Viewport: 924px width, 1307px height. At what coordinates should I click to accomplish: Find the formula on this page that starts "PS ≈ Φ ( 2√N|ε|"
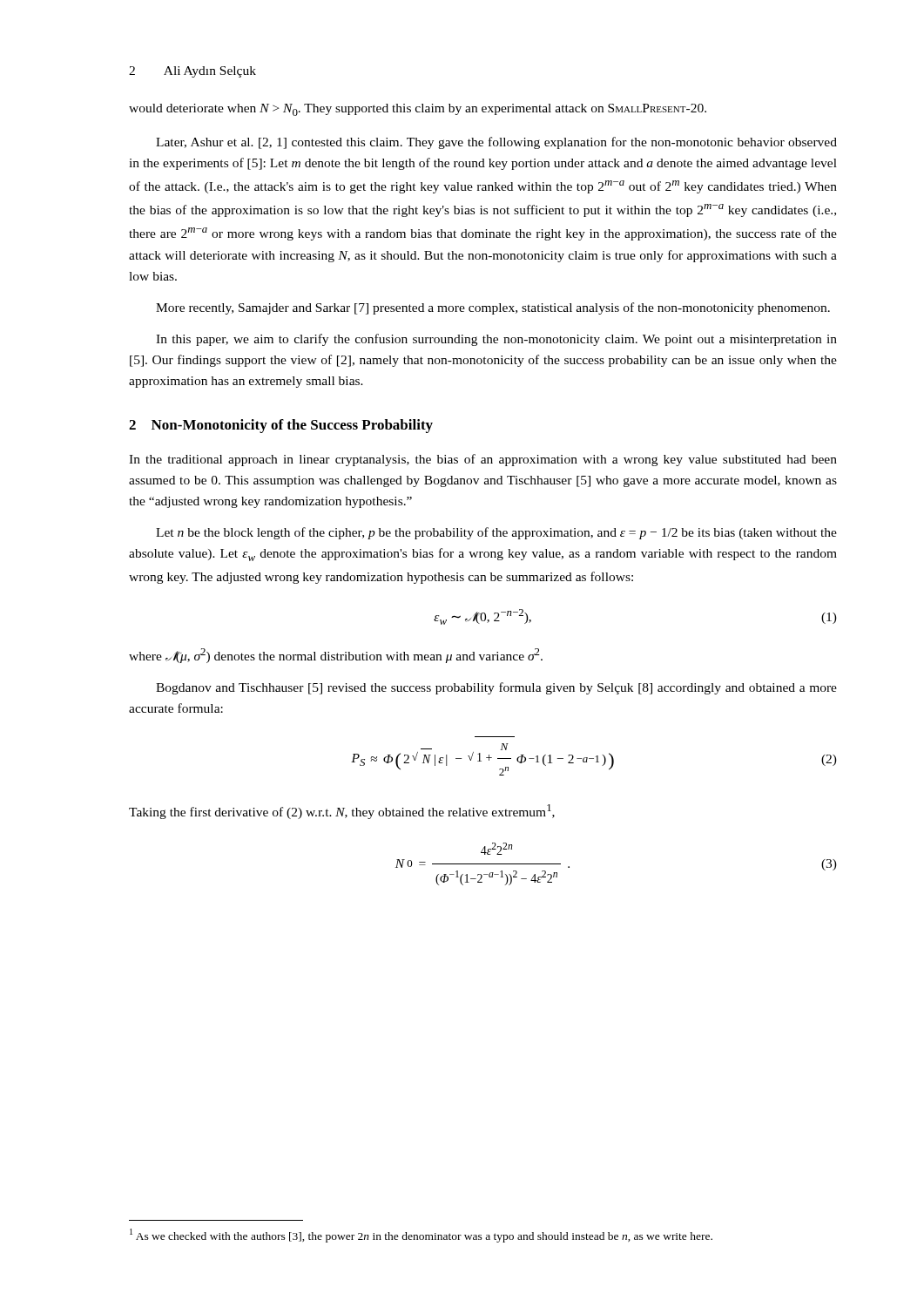pos(483,759)
